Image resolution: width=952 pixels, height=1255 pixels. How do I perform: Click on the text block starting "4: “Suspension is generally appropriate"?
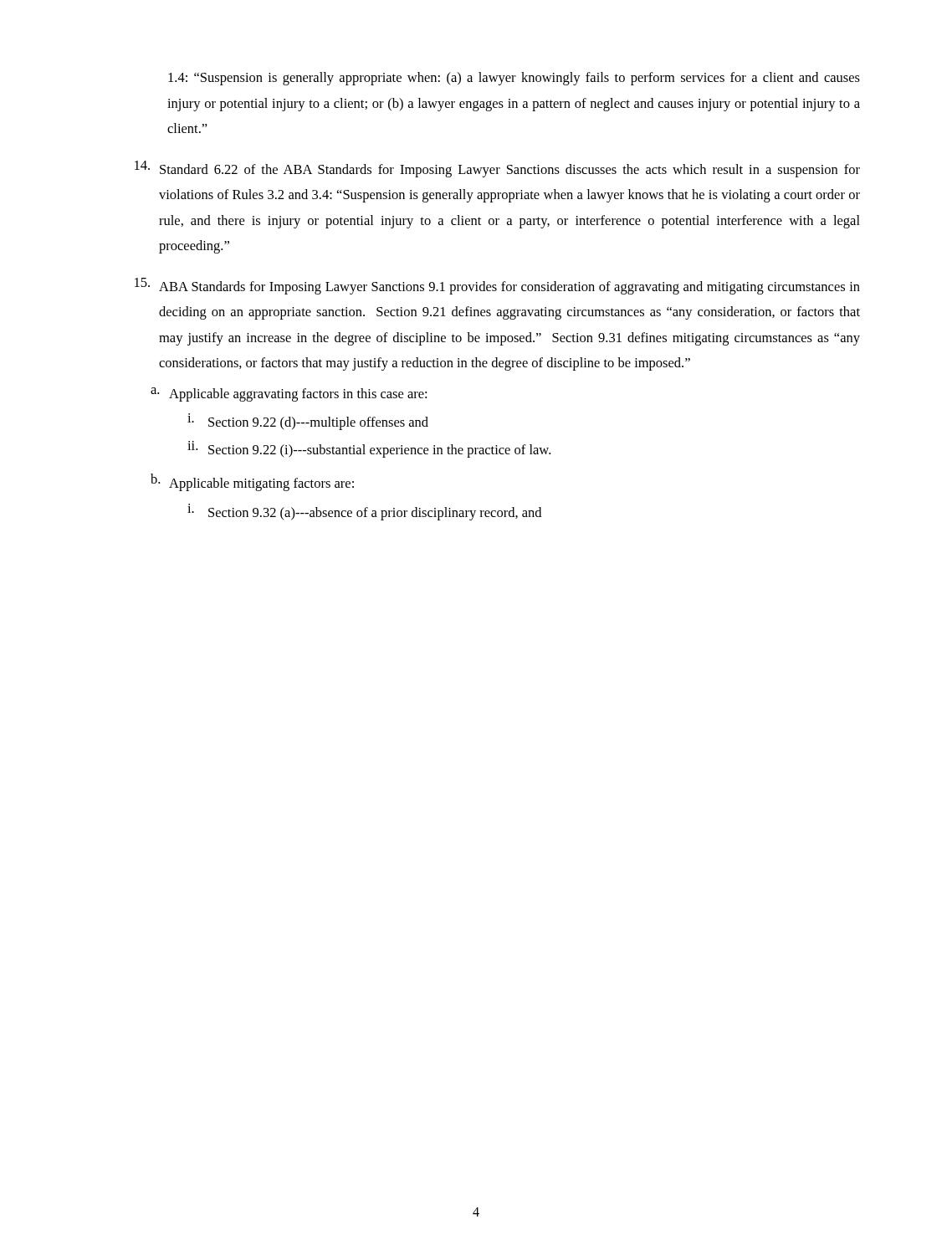pos(514,103)
